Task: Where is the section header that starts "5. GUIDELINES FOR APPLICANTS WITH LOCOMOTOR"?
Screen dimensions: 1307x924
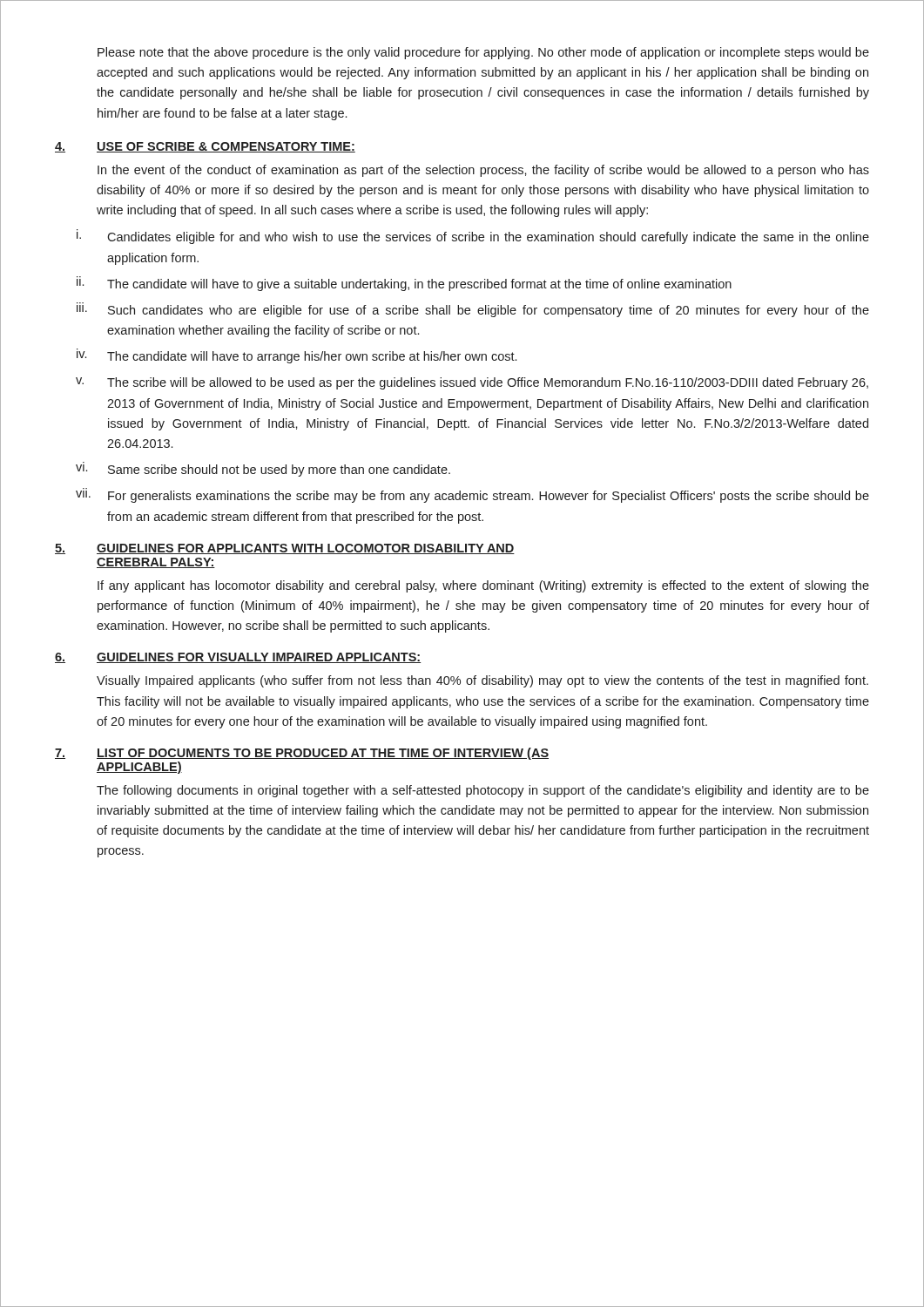Action: pos(284,555)
